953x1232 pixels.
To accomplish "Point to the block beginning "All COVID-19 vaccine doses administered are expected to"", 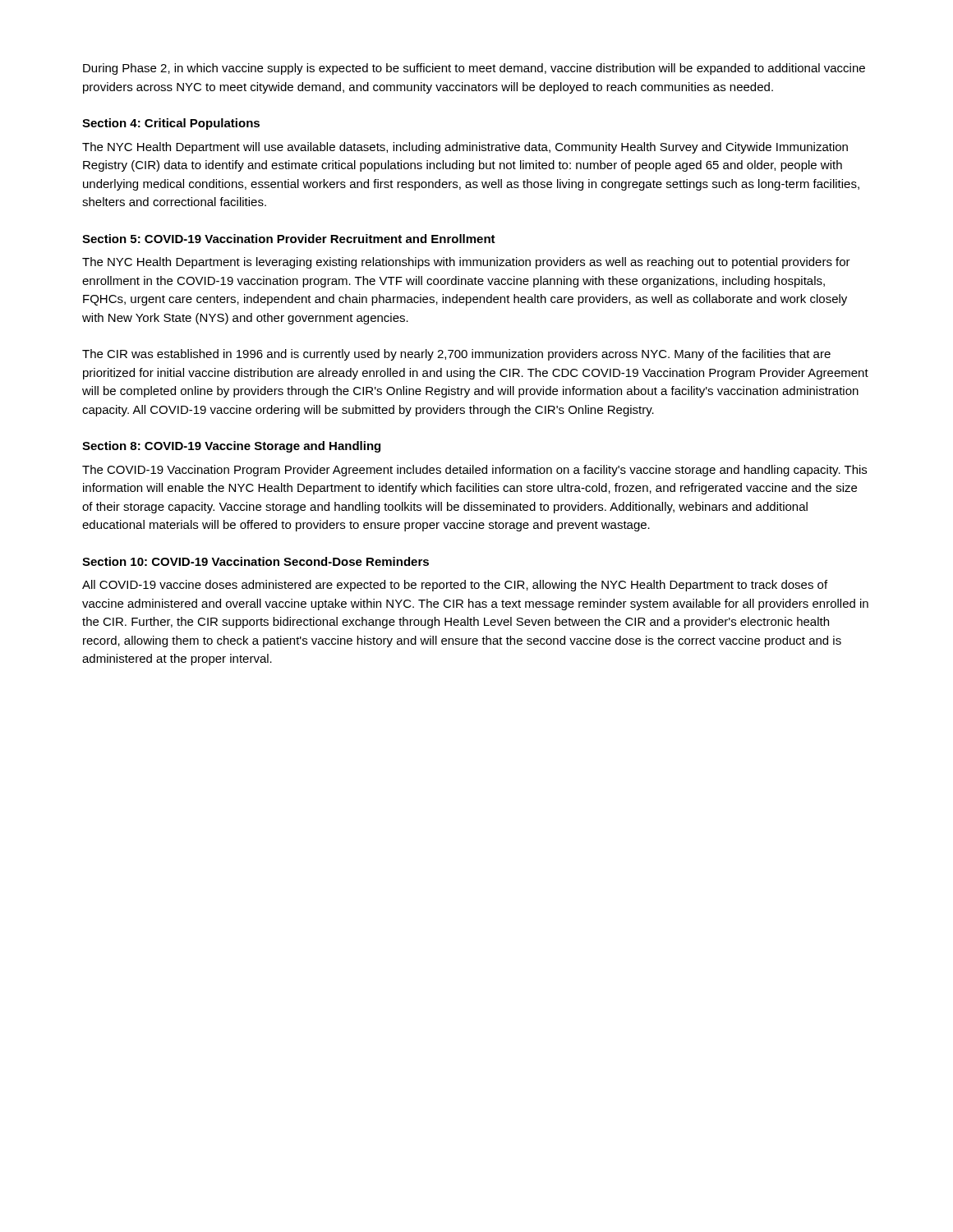I will (476, 622).
